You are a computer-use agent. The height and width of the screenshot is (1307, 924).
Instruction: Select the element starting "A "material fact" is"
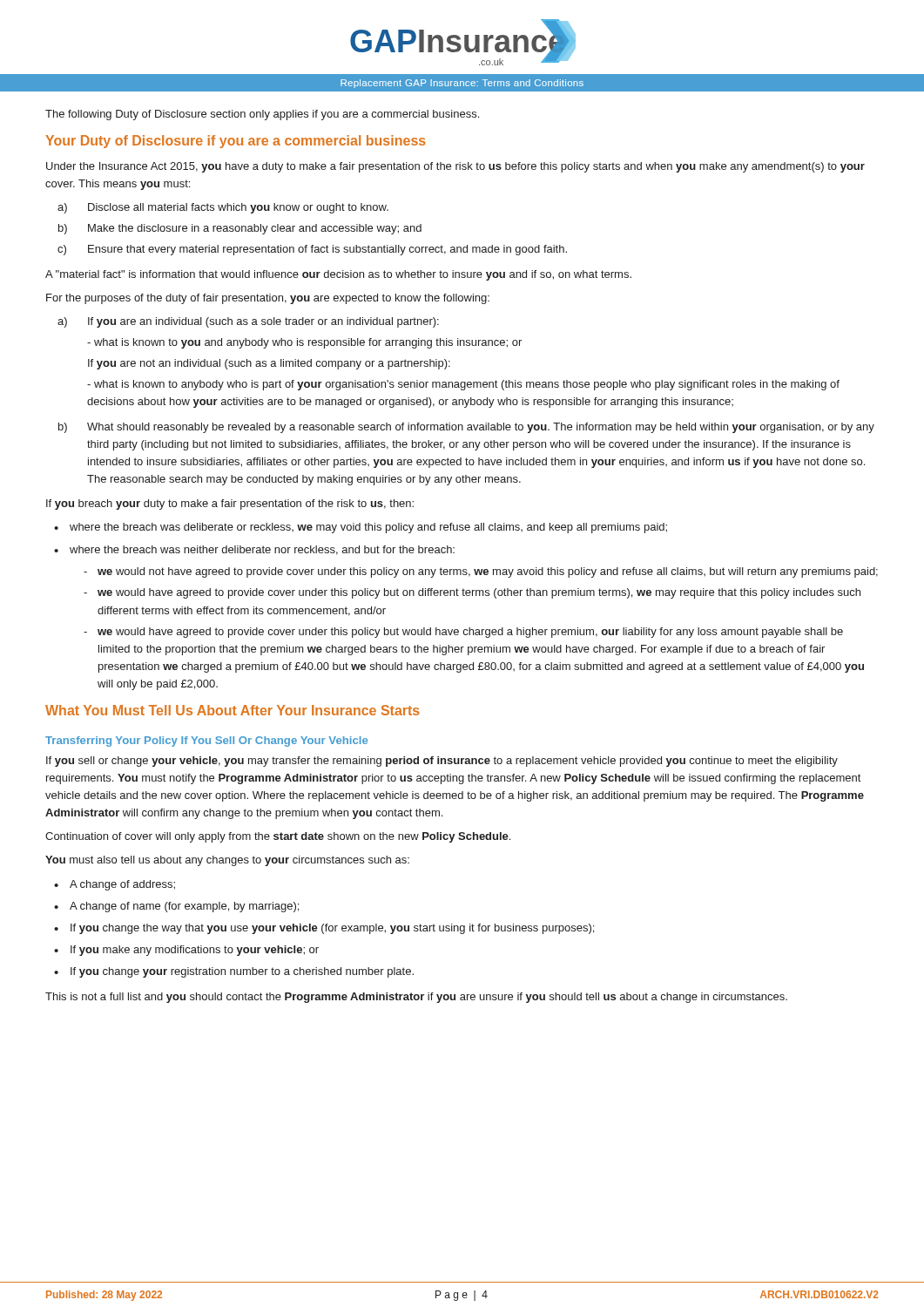point(339,274)
